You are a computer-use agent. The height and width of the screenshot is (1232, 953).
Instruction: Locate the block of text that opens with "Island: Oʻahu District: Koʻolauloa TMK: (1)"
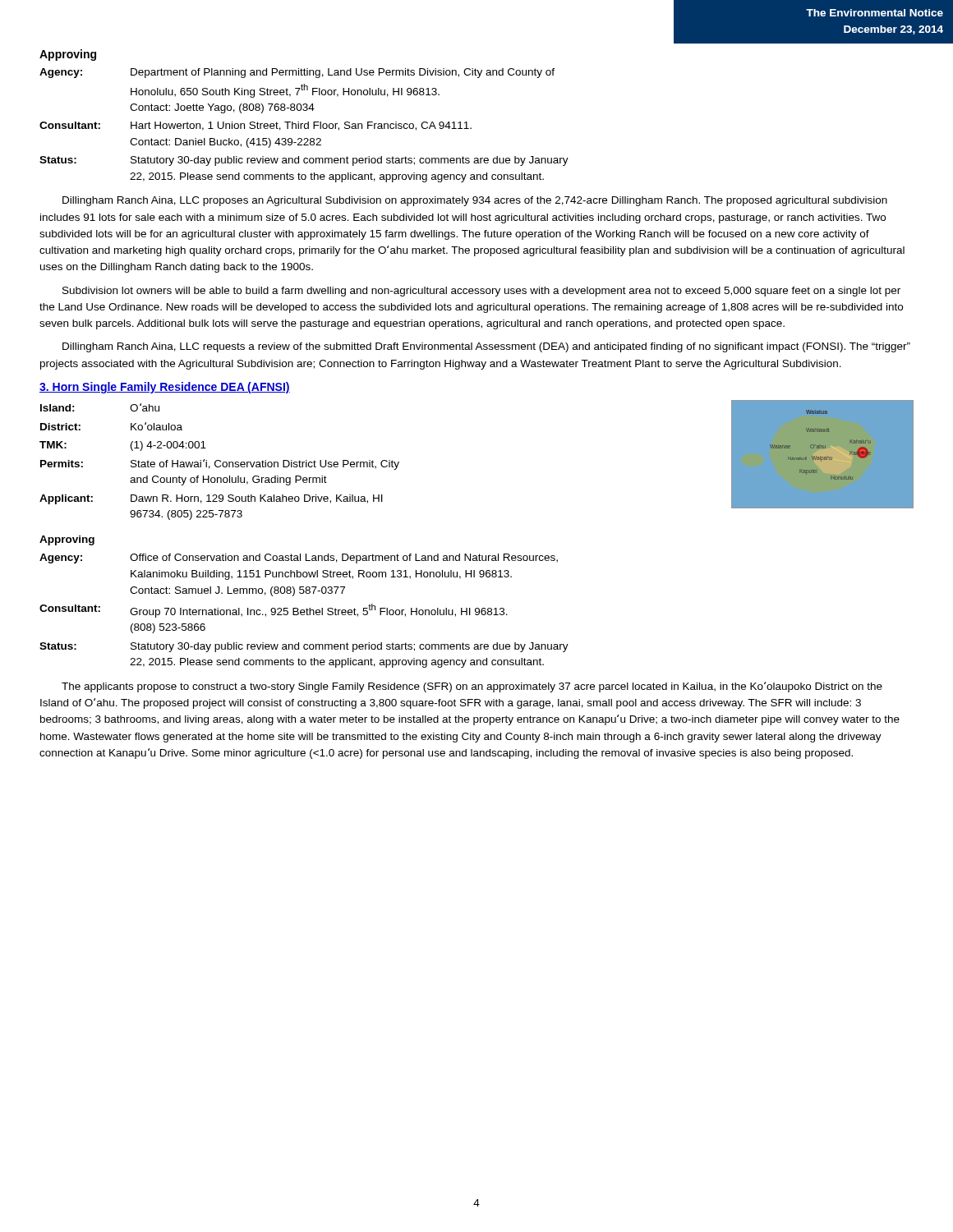(382, 461)
